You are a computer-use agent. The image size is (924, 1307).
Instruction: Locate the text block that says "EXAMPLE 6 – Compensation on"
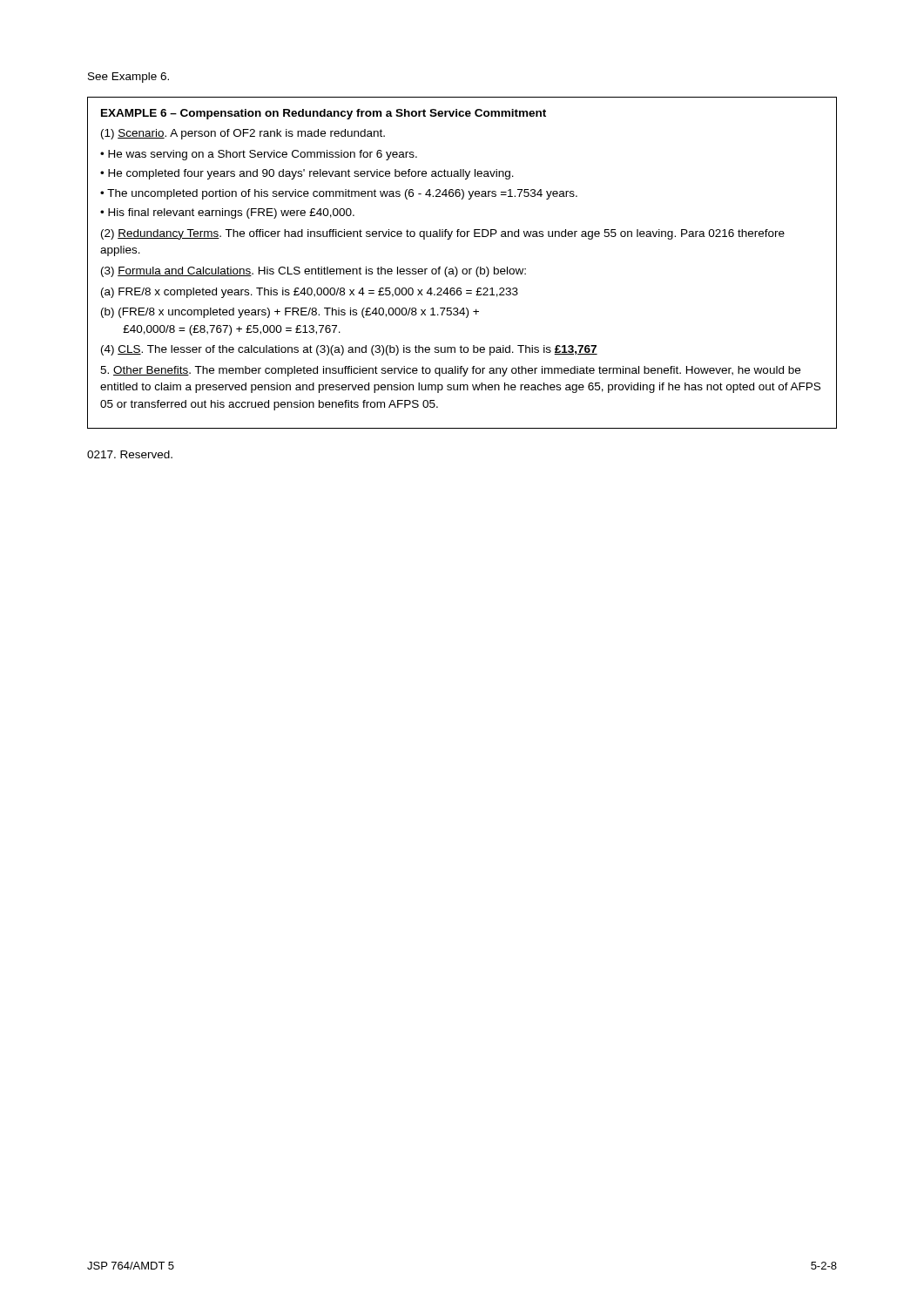462,259
